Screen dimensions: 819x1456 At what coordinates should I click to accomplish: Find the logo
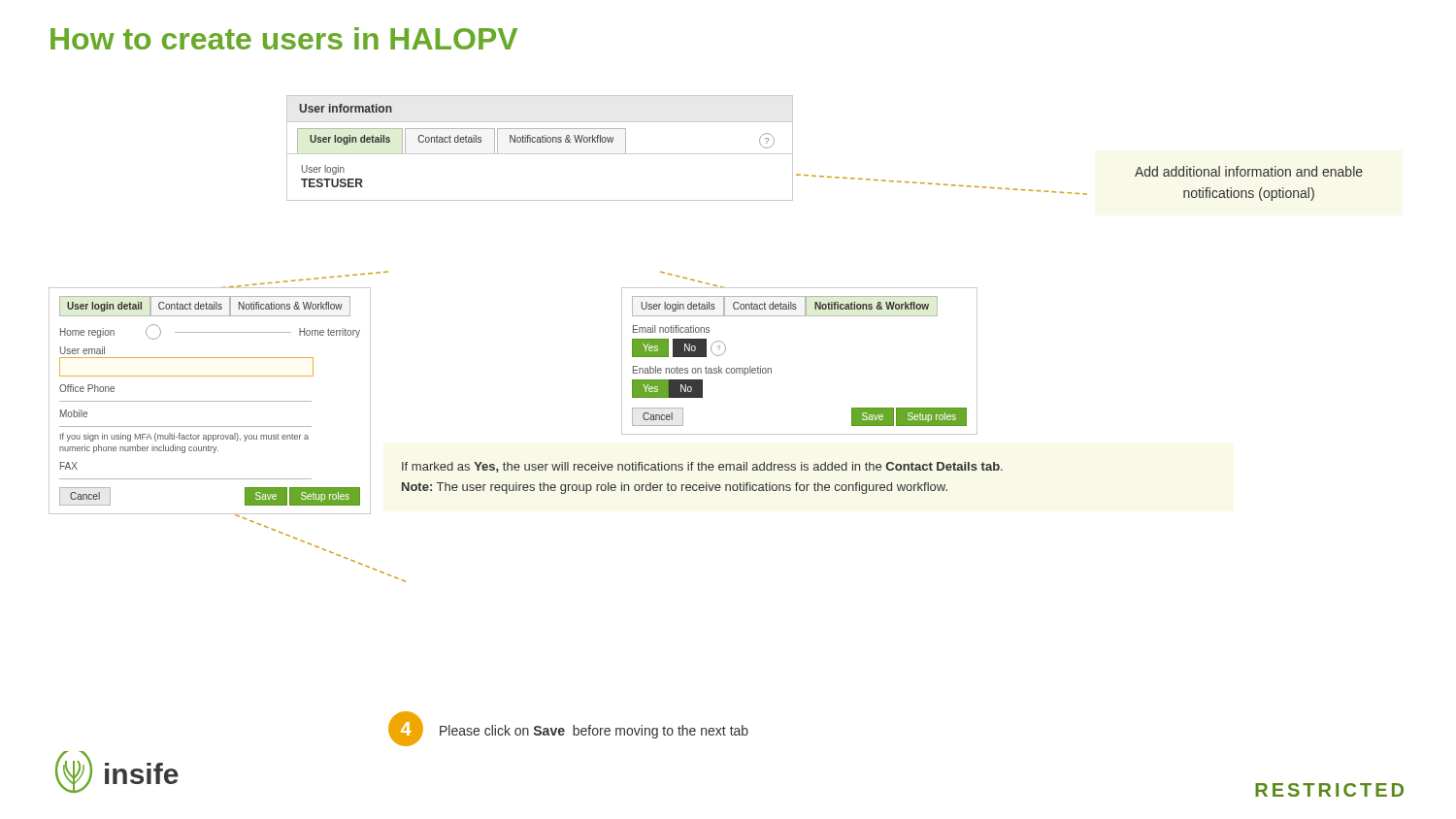coord(114,774)
